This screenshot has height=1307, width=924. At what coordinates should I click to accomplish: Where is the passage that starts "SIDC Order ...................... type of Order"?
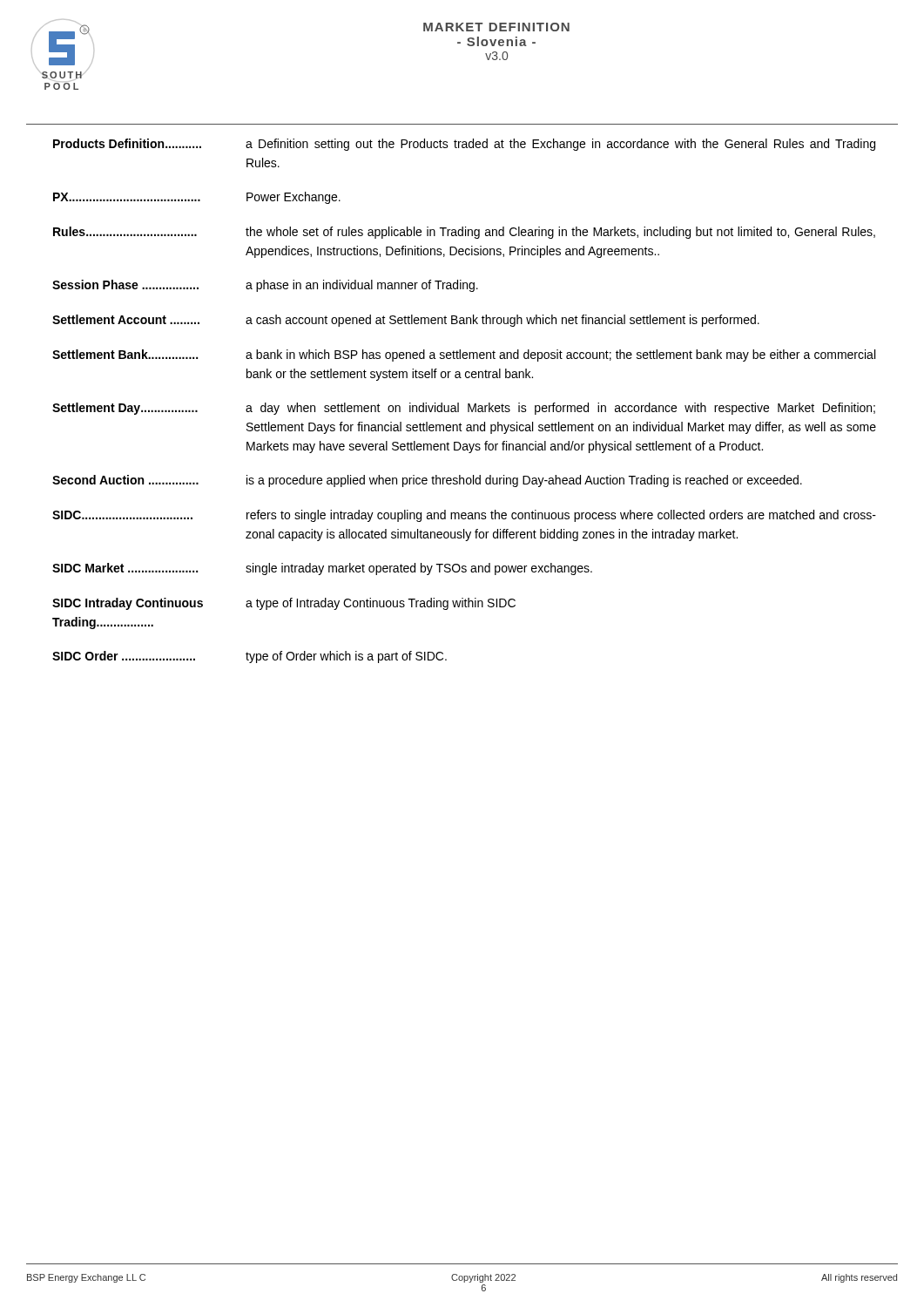(x=250, y=657)
